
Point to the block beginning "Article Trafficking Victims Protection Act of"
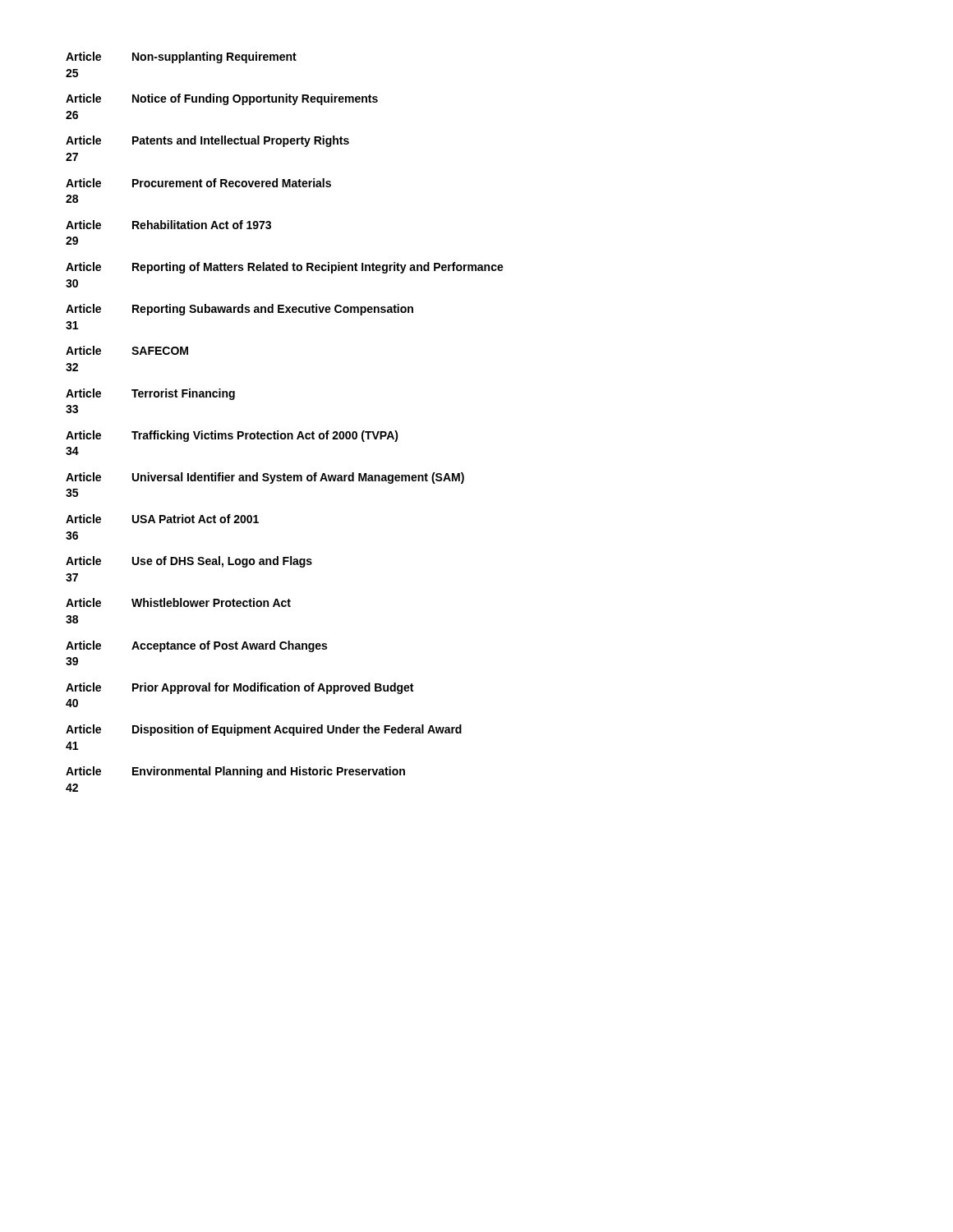pos(232,436)
